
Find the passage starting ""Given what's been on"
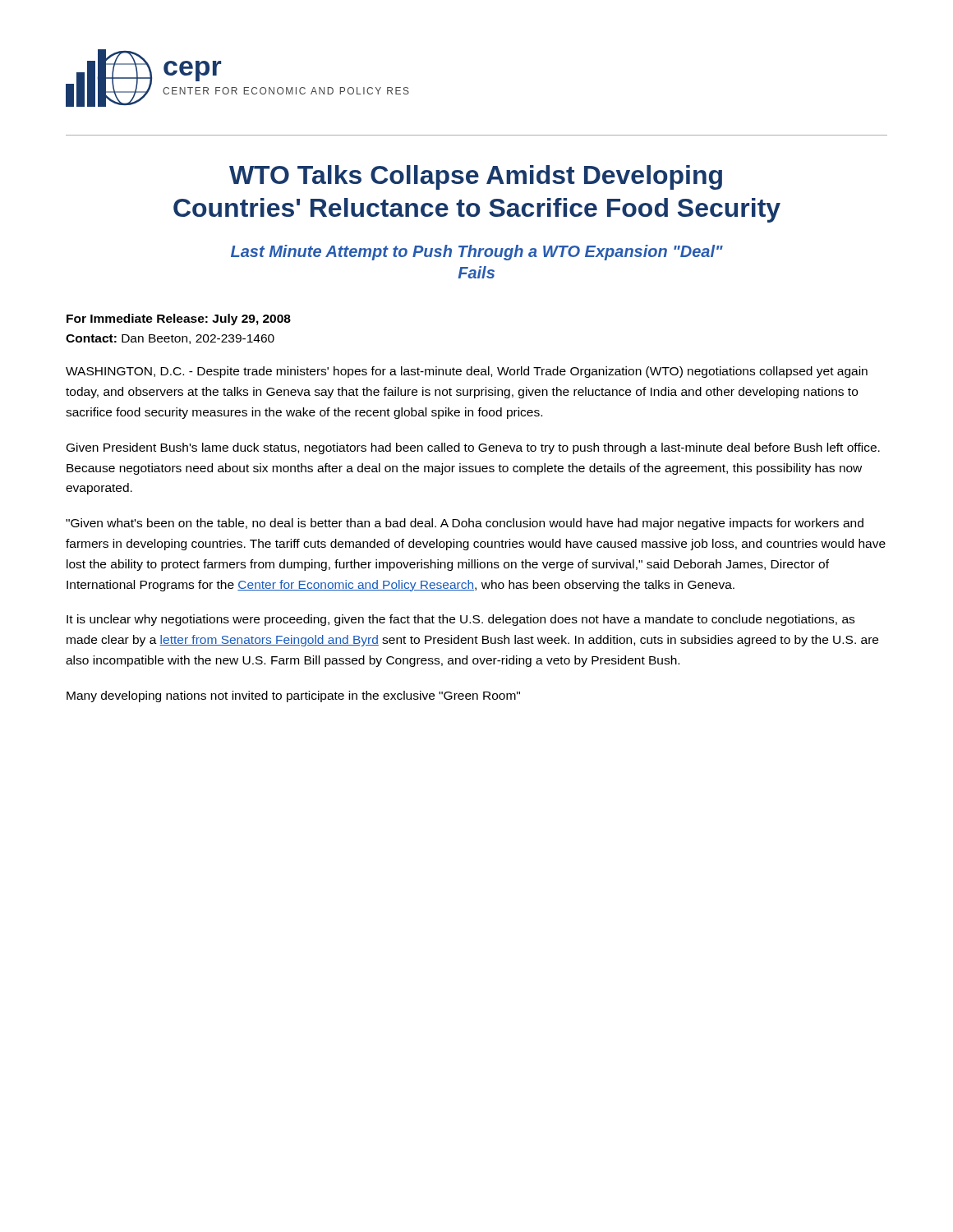coord(476,553)
